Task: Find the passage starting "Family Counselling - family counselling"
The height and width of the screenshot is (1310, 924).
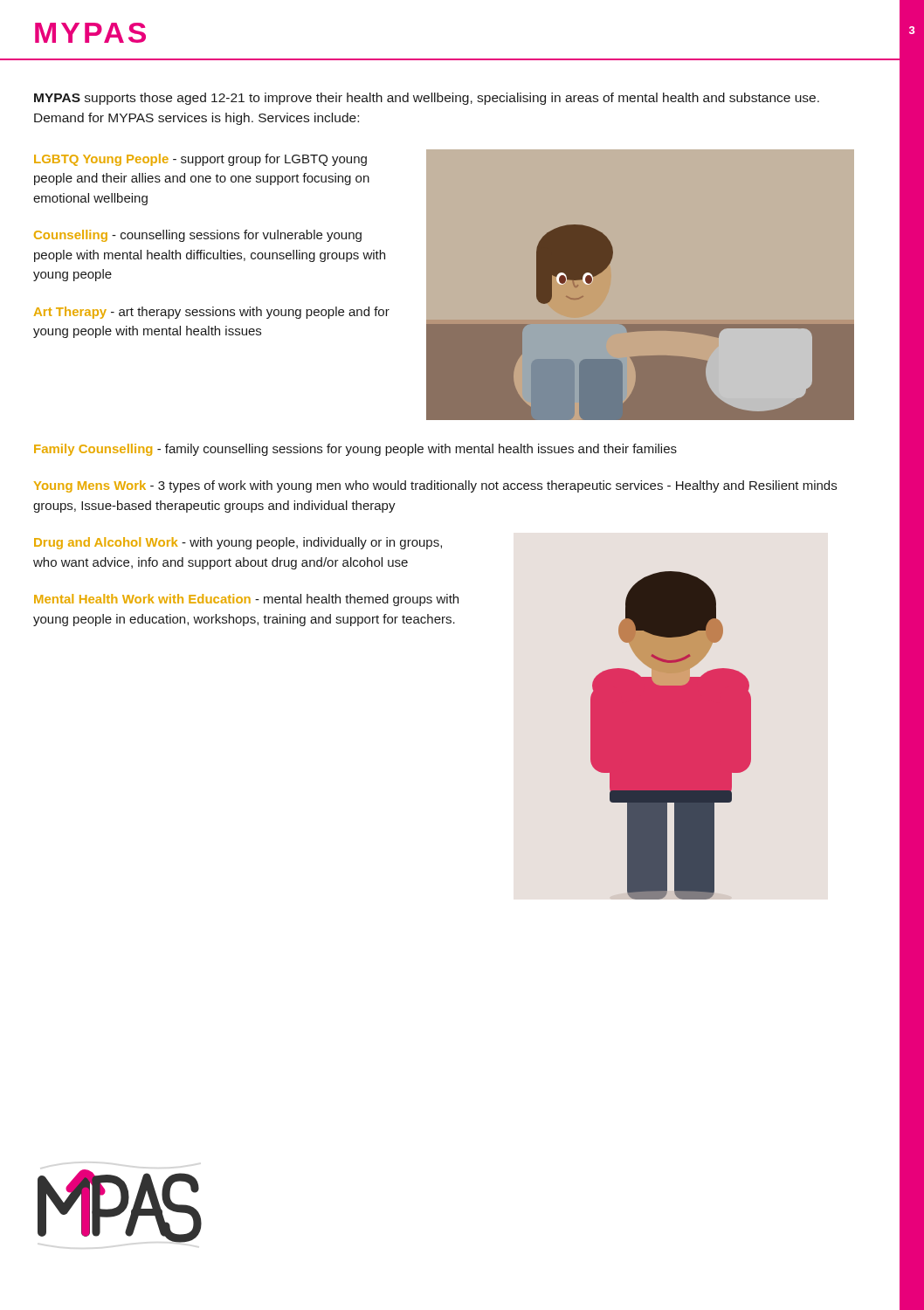Action: (x=355, y=448)
